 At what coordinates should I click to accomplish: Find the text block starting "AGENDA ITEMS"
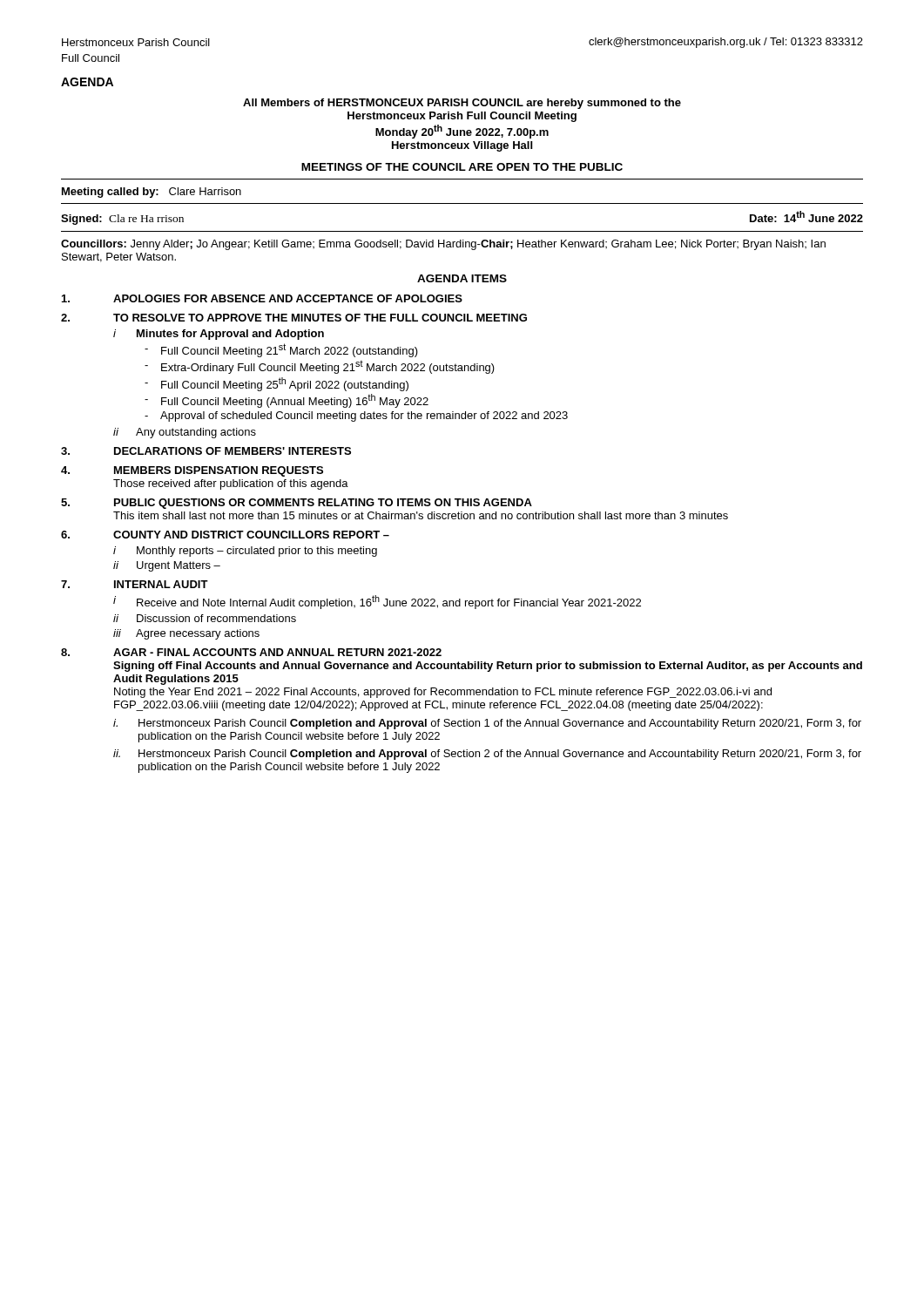[x=462, y=278]
